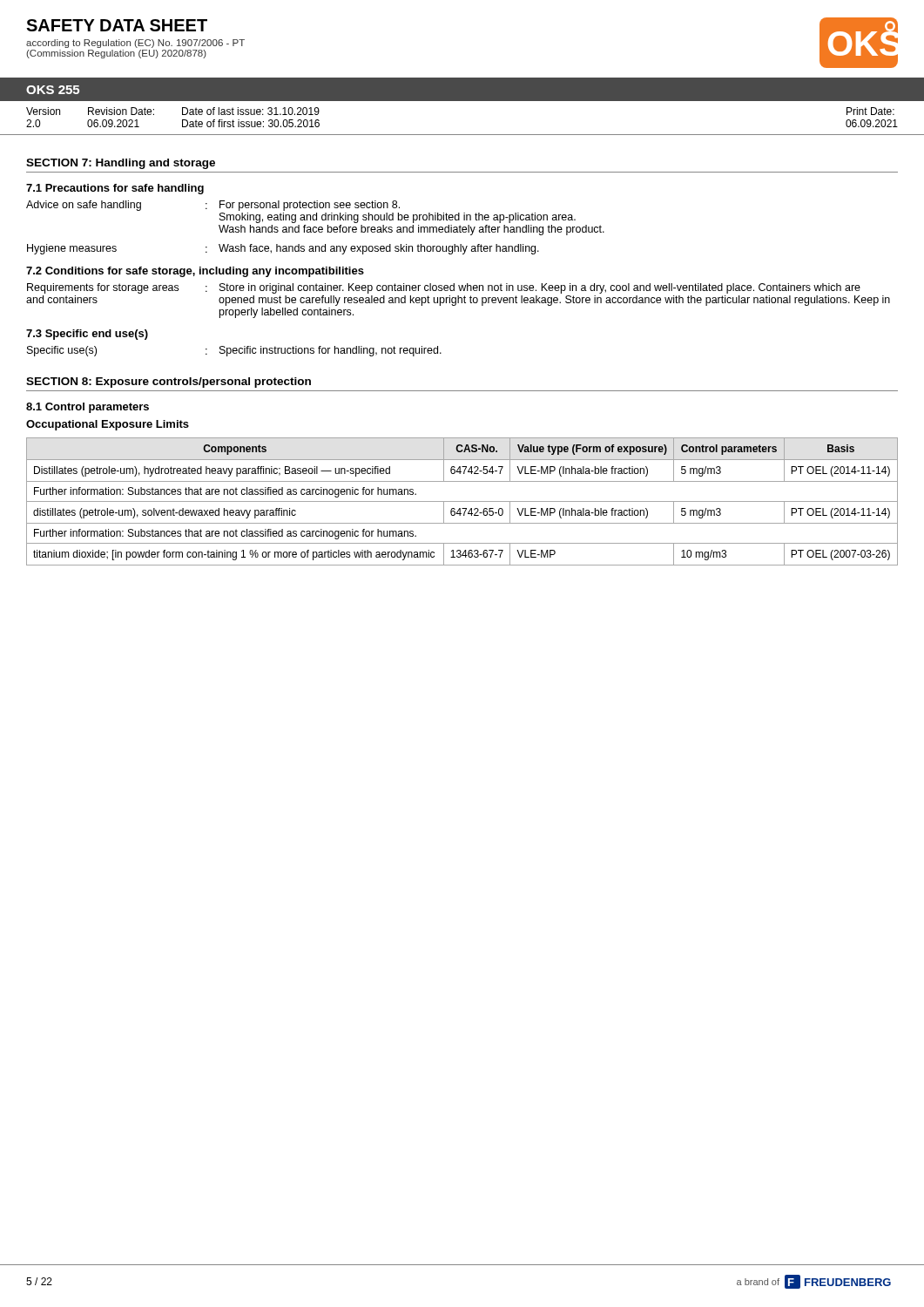Where is the passage that starts "according to Regulation (EC)"?

(136, 48)
